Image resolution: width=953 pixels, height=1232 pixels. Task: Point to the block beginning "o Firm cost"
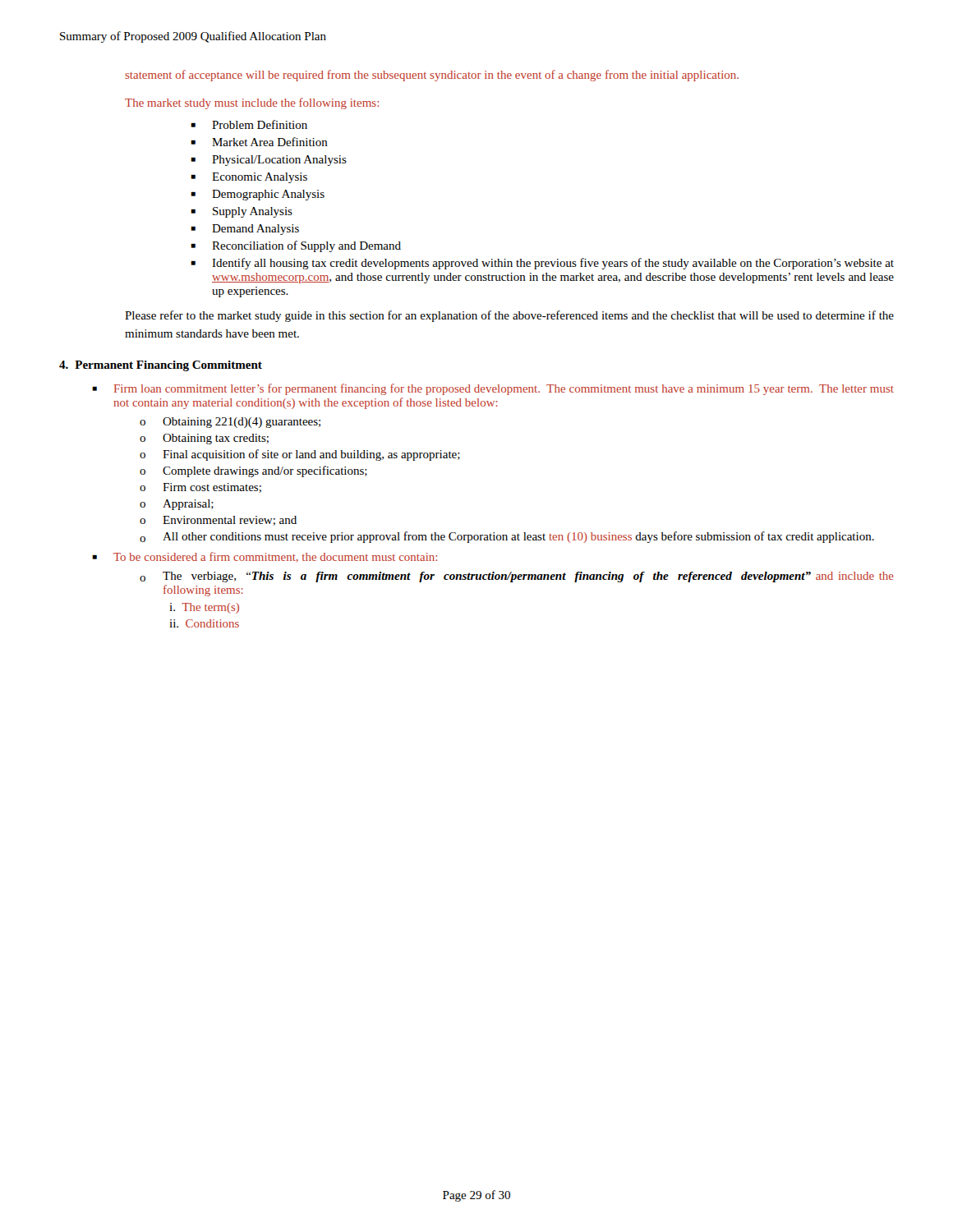click(201, 487)
